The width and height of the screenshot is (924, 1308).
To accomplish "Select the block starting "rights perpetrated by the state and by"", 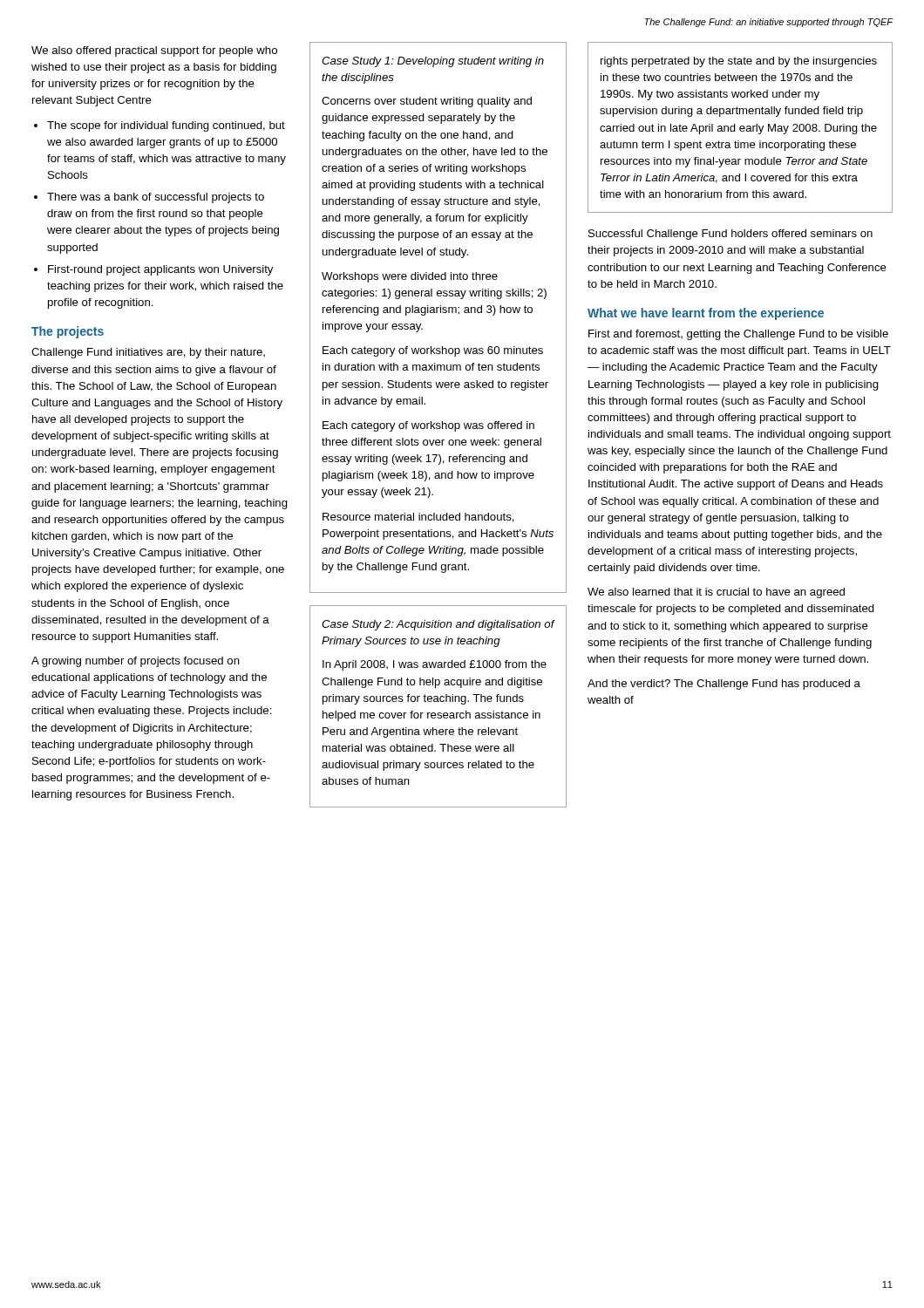I will (x=738, y=127).
